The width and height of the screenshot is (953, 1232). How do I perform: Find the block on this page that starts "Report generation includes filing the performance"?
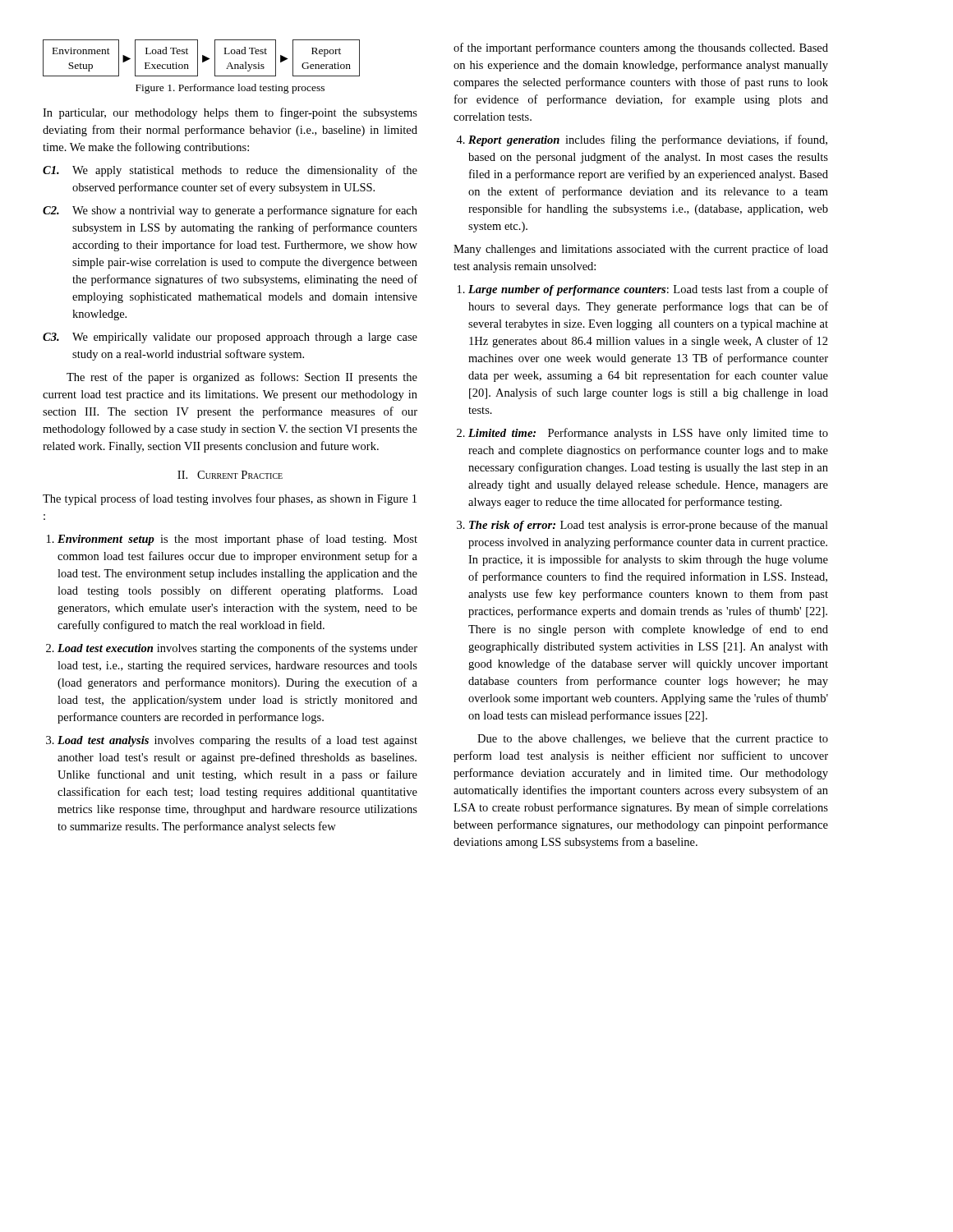tap(648, 183)
